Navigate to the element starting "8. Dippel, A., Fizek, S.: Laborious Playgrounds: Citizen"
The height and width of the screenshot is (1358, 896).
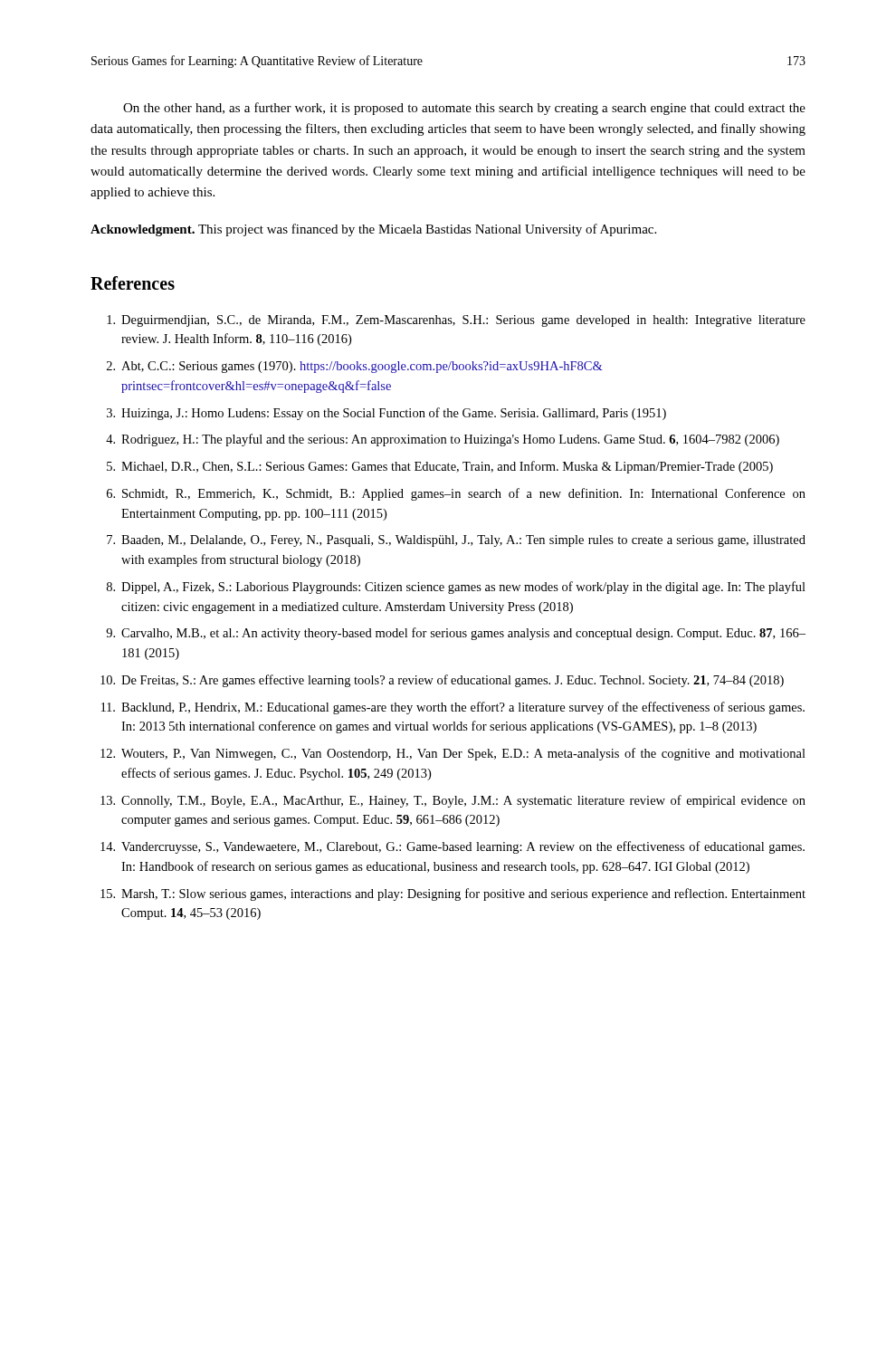click(448, 597)
